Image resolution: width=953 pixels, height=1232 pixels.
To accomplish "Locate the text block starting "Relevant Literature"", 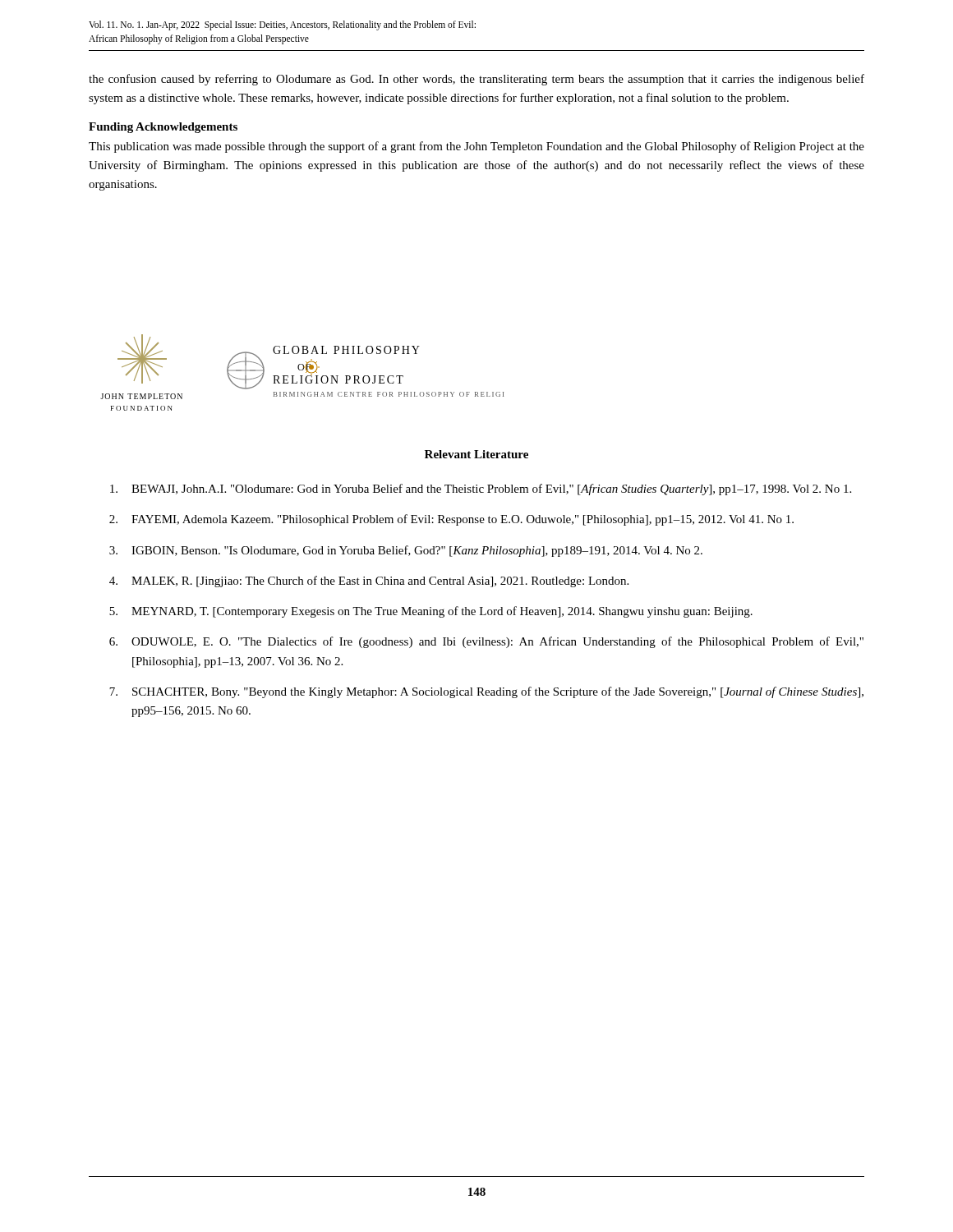I will 476,454.
